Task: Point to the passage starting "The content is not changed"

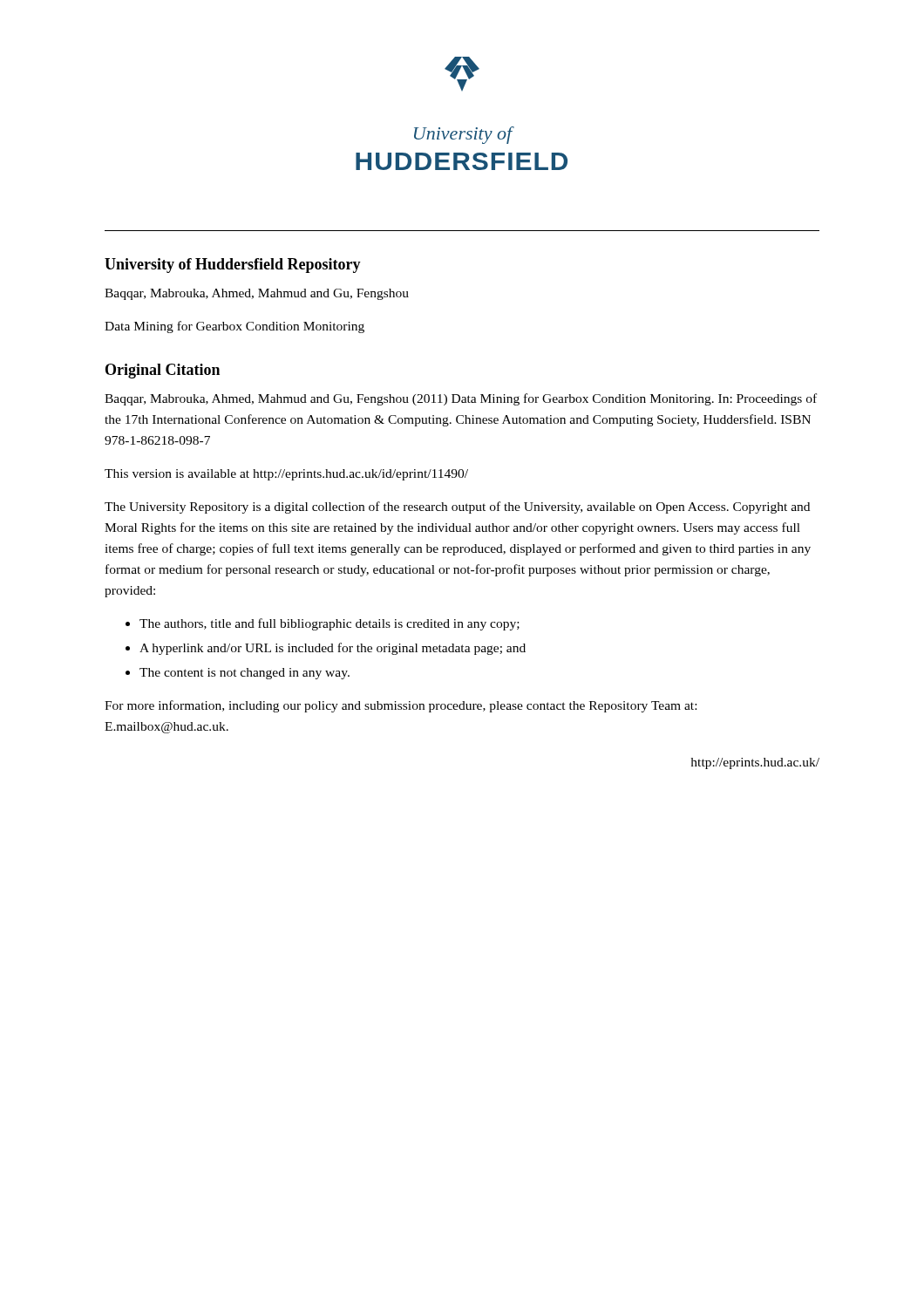Action: [x=245, y=672]
